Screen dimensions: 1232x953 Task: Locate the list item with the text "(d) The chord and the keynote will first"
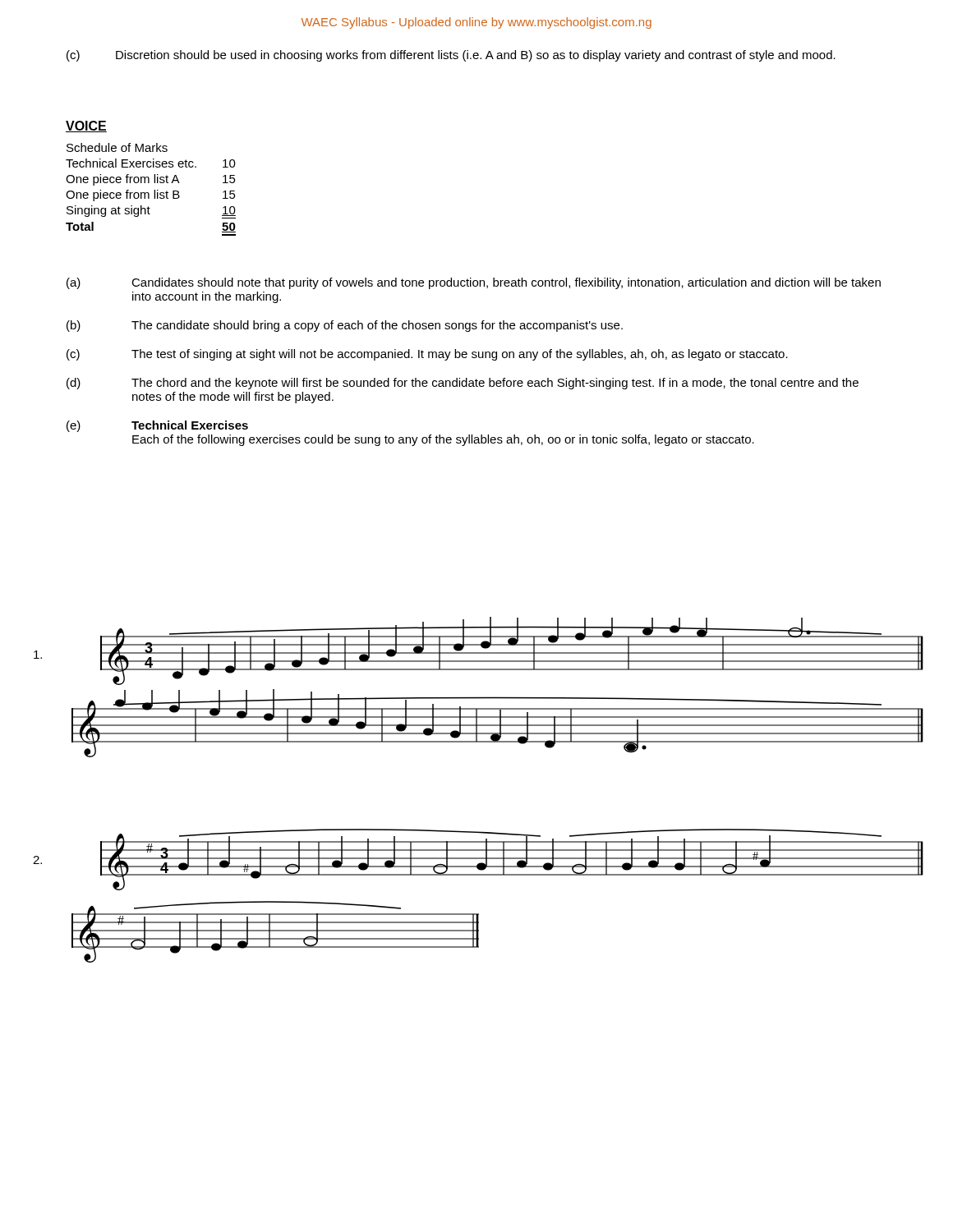476,389
